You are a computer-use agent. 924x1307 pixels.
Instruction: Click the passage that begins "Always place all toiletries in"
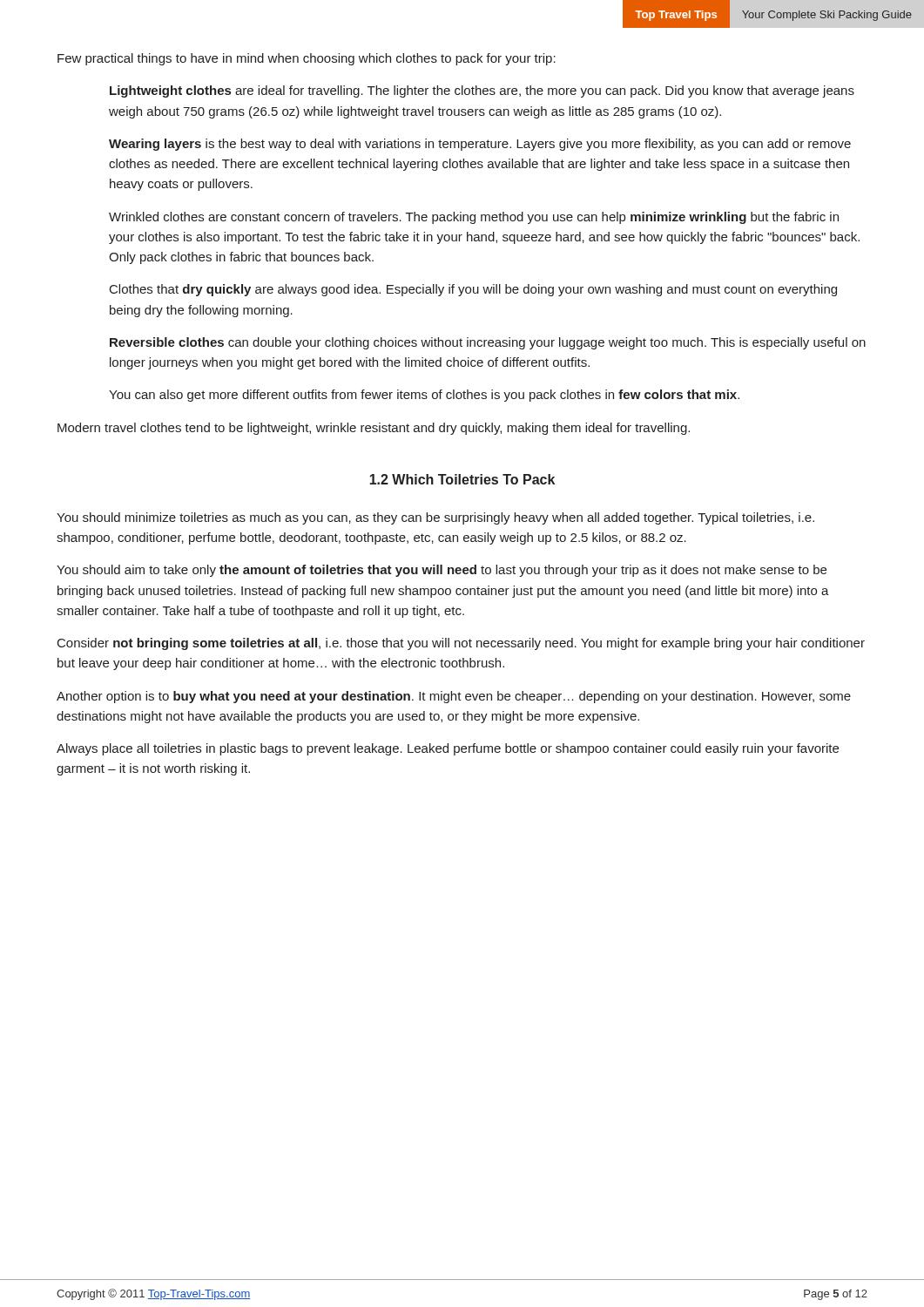[x=448, y=758]
